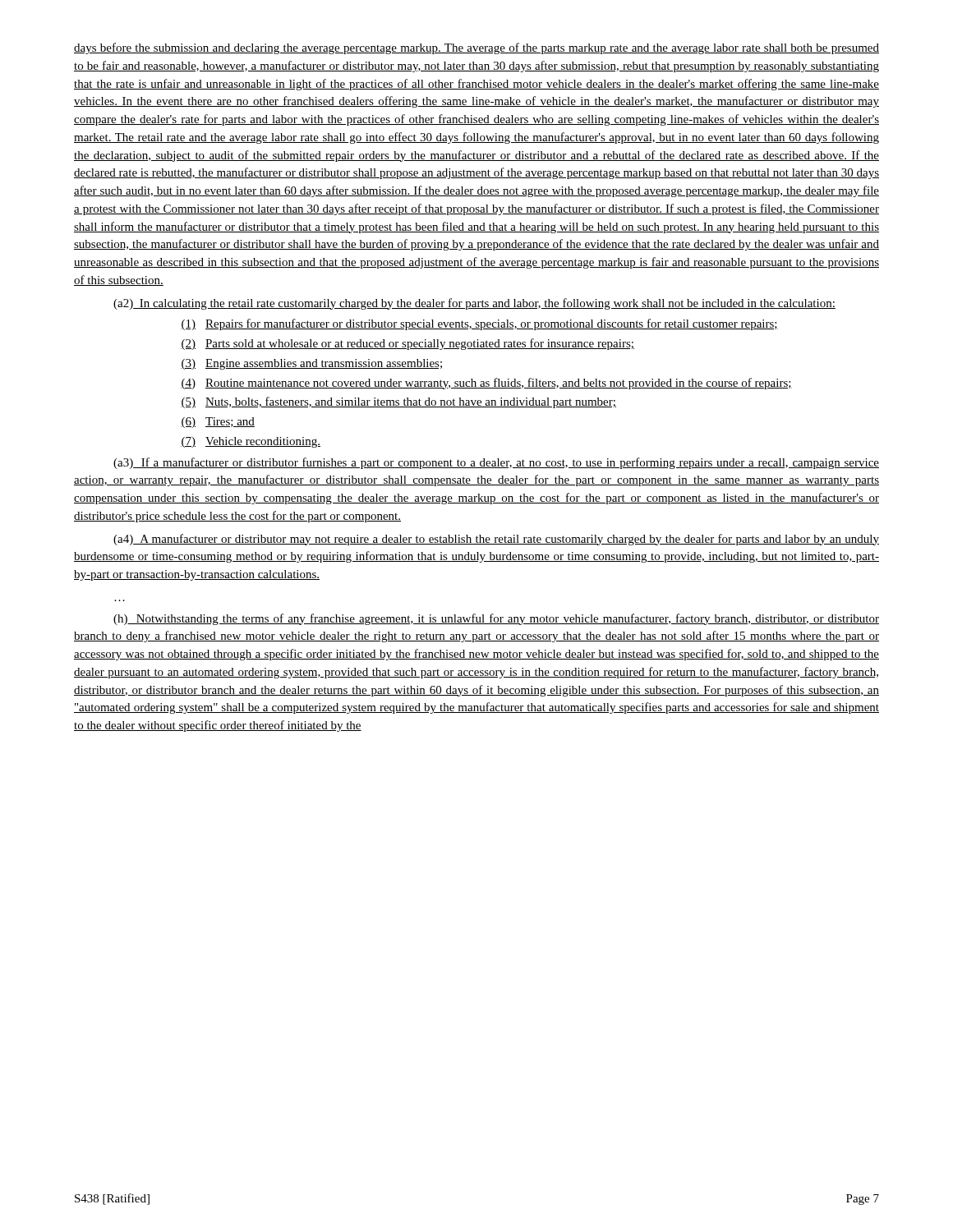Viewport: 953px width, 1232px height.
Task: Navigate to the text block starting "(a3) If a manufacturer or distributor"
Action: coord(476,488)
